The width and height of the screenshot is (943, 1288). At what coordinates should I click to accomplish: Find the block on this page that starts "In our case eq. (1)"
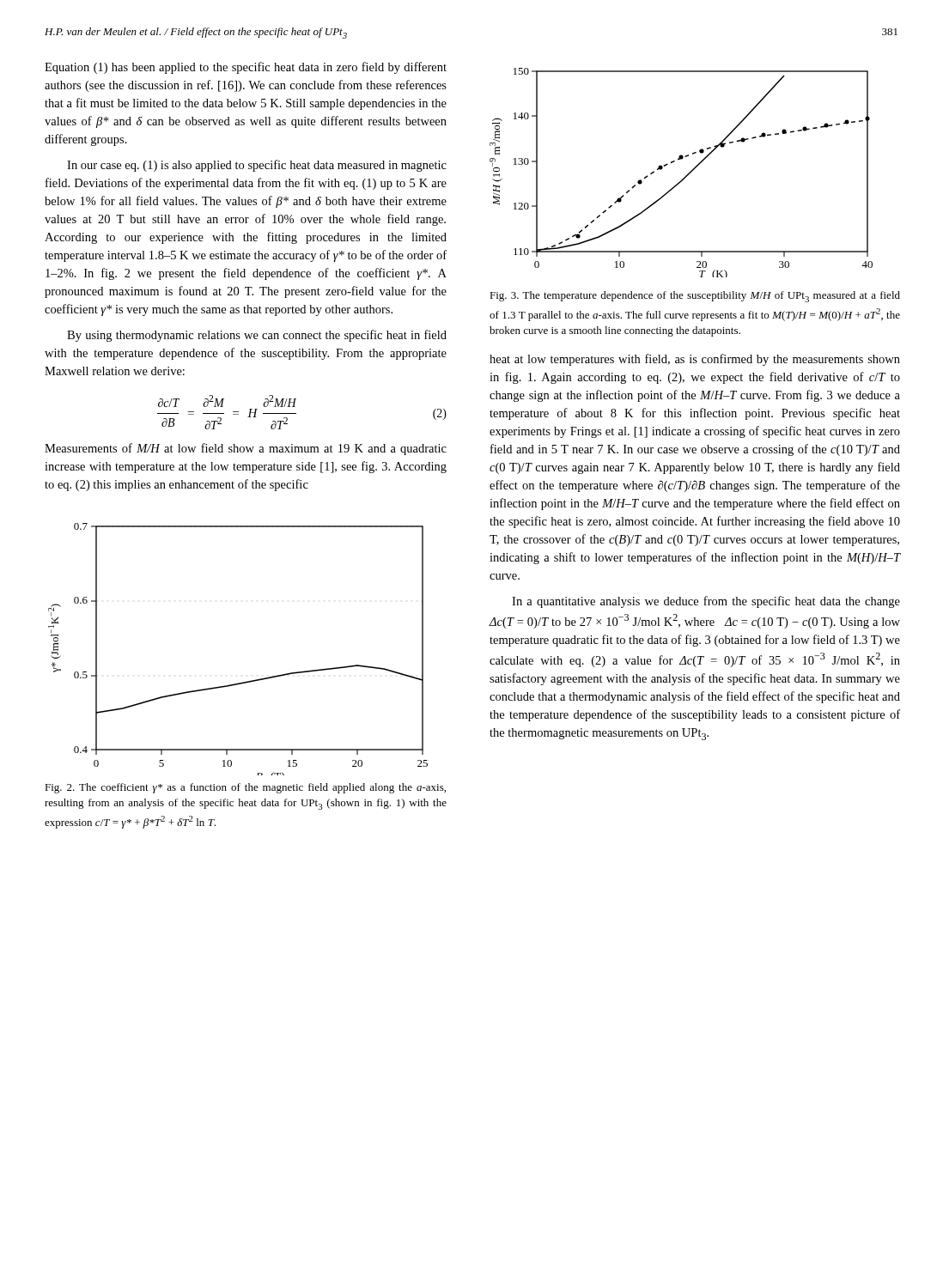pyautogui.click(x=246, y=238)
